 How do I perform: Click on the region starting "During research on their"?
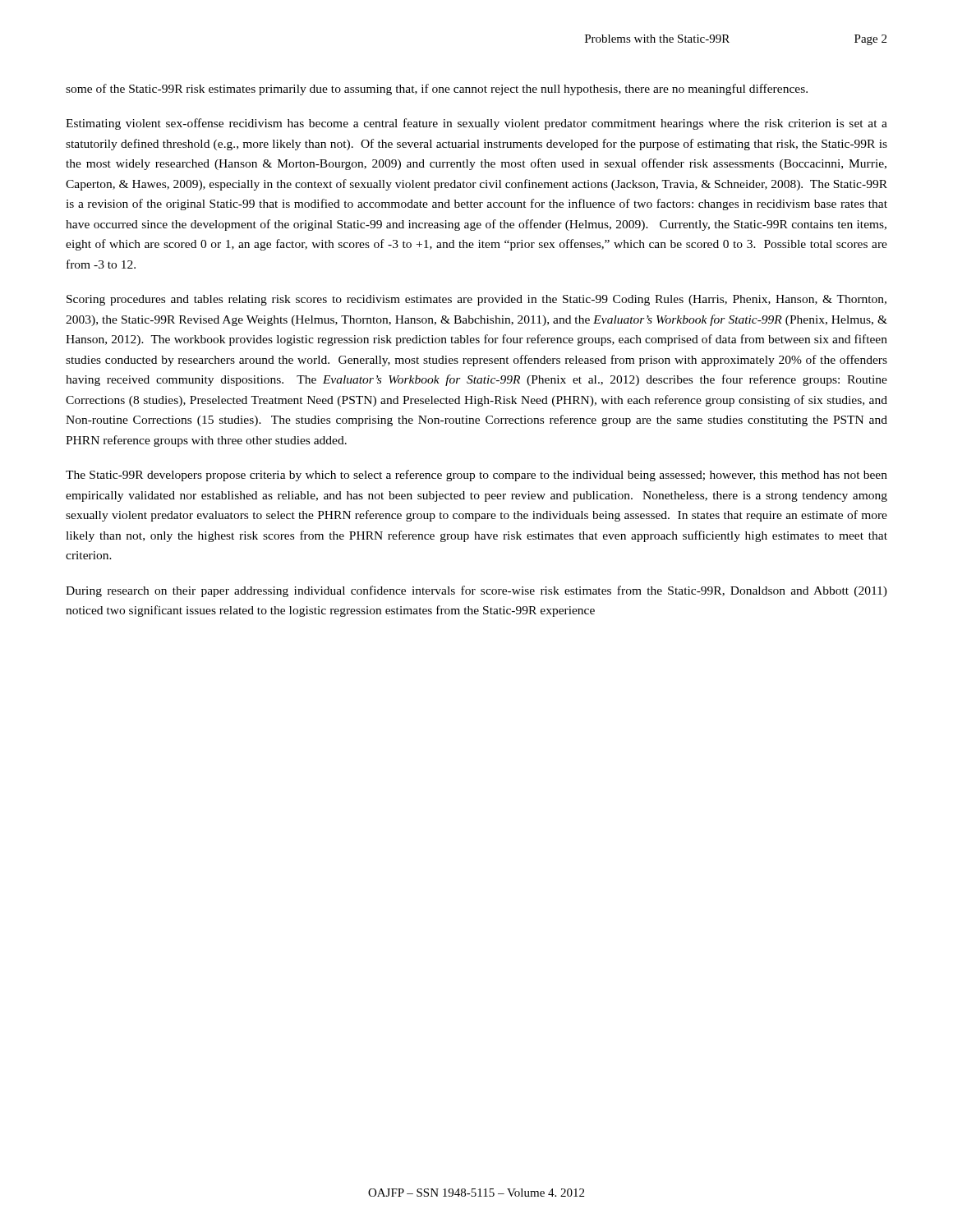476,600
